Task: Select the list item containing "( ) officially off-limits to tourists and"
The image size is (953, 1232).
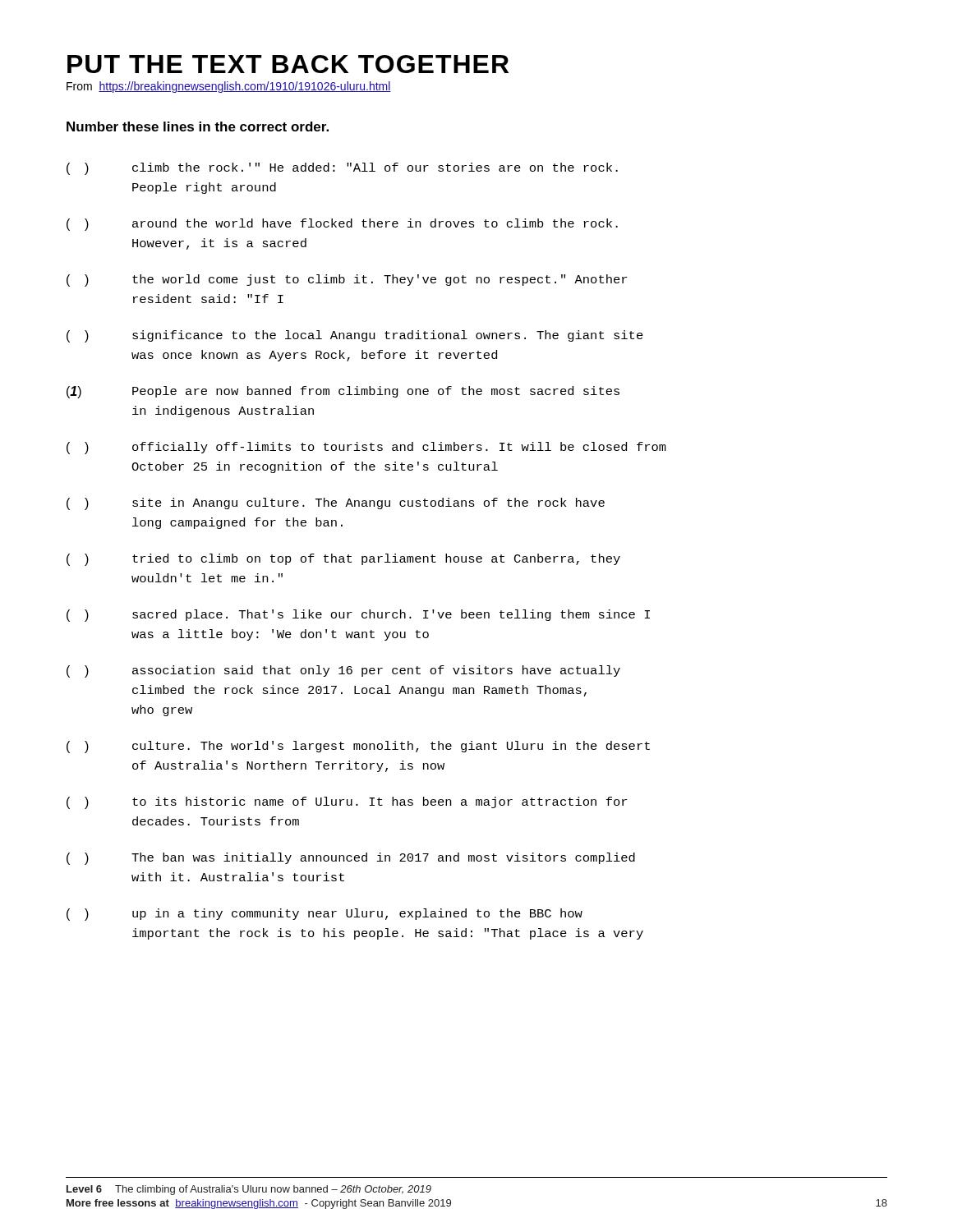Action: click(476, 458)
